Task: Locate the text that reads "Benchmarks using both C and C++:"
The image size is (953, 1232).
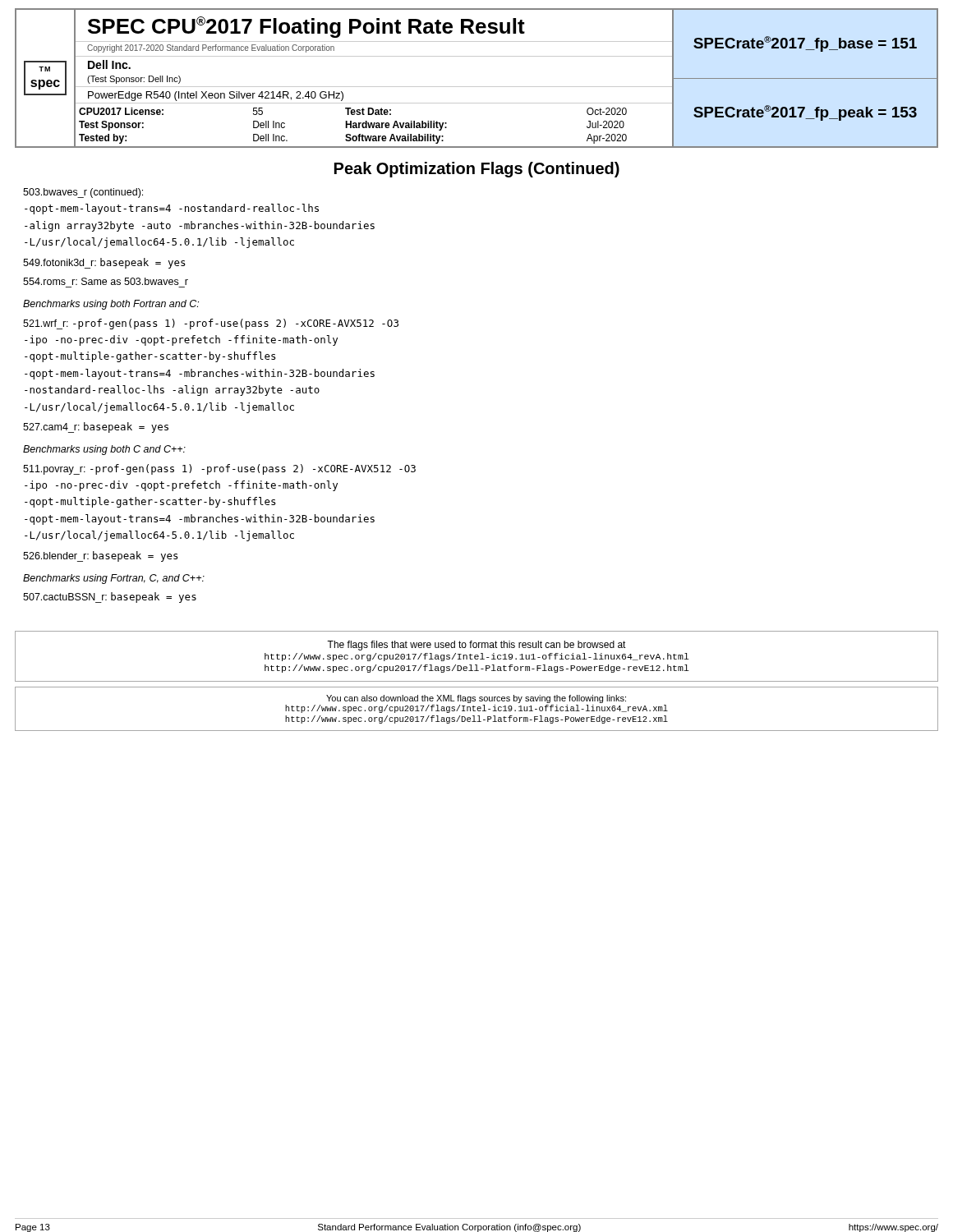Action: coord(104,449)
